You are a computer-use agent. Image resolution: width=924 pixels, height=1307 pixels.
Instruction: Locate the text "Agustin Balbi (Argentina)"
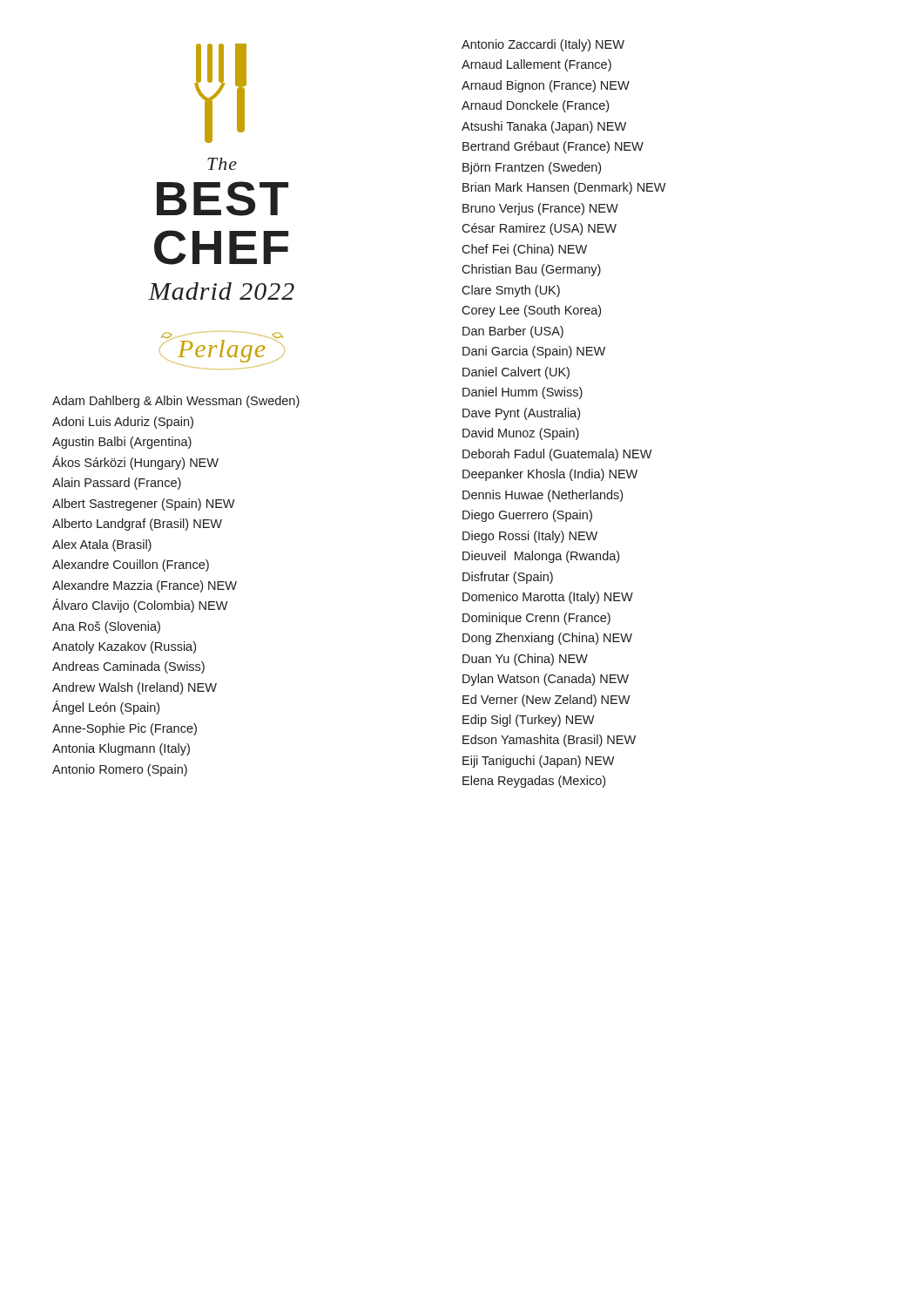[x=122, y=442]
